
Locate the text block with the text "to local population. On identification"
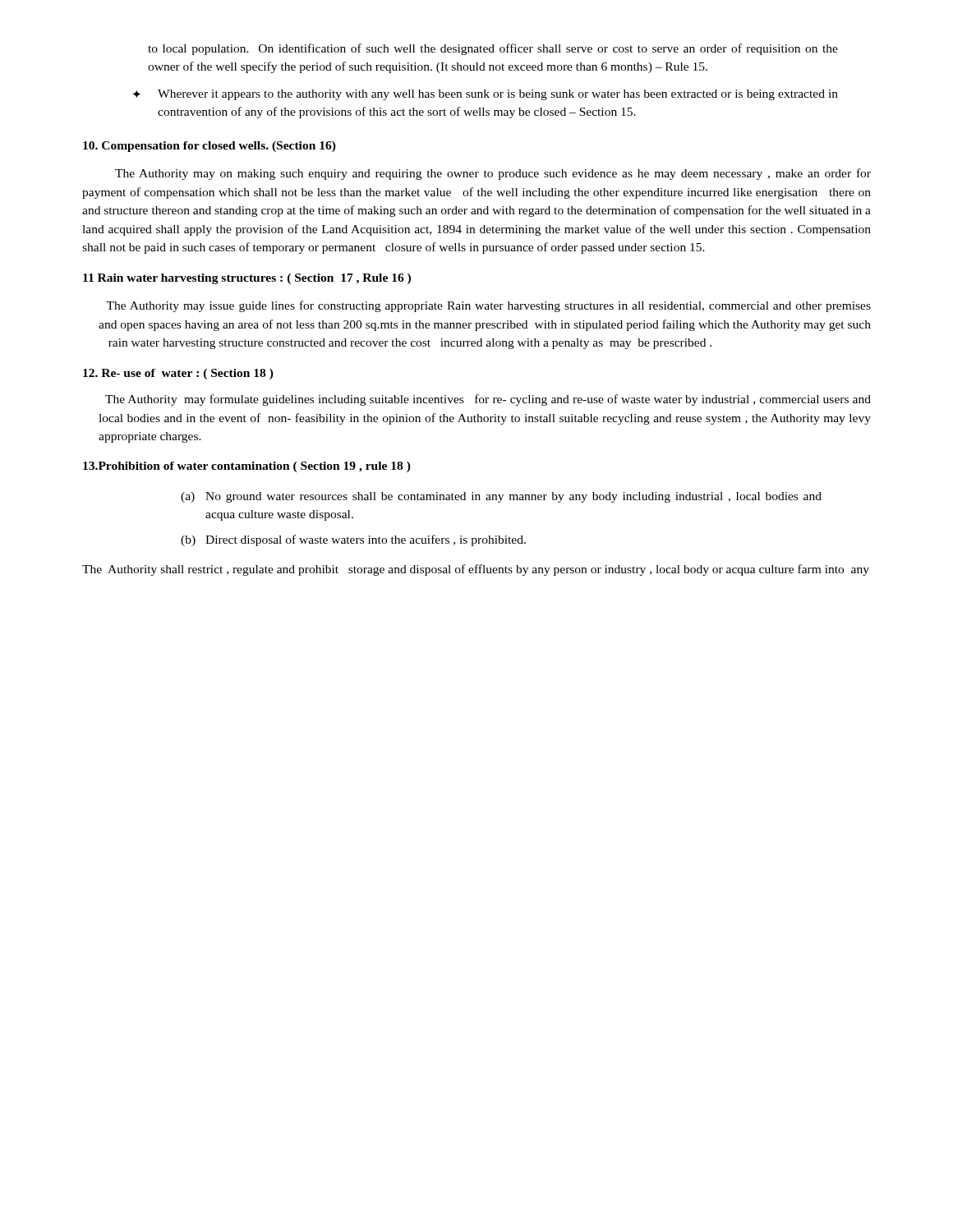click(x=493, y=57)
